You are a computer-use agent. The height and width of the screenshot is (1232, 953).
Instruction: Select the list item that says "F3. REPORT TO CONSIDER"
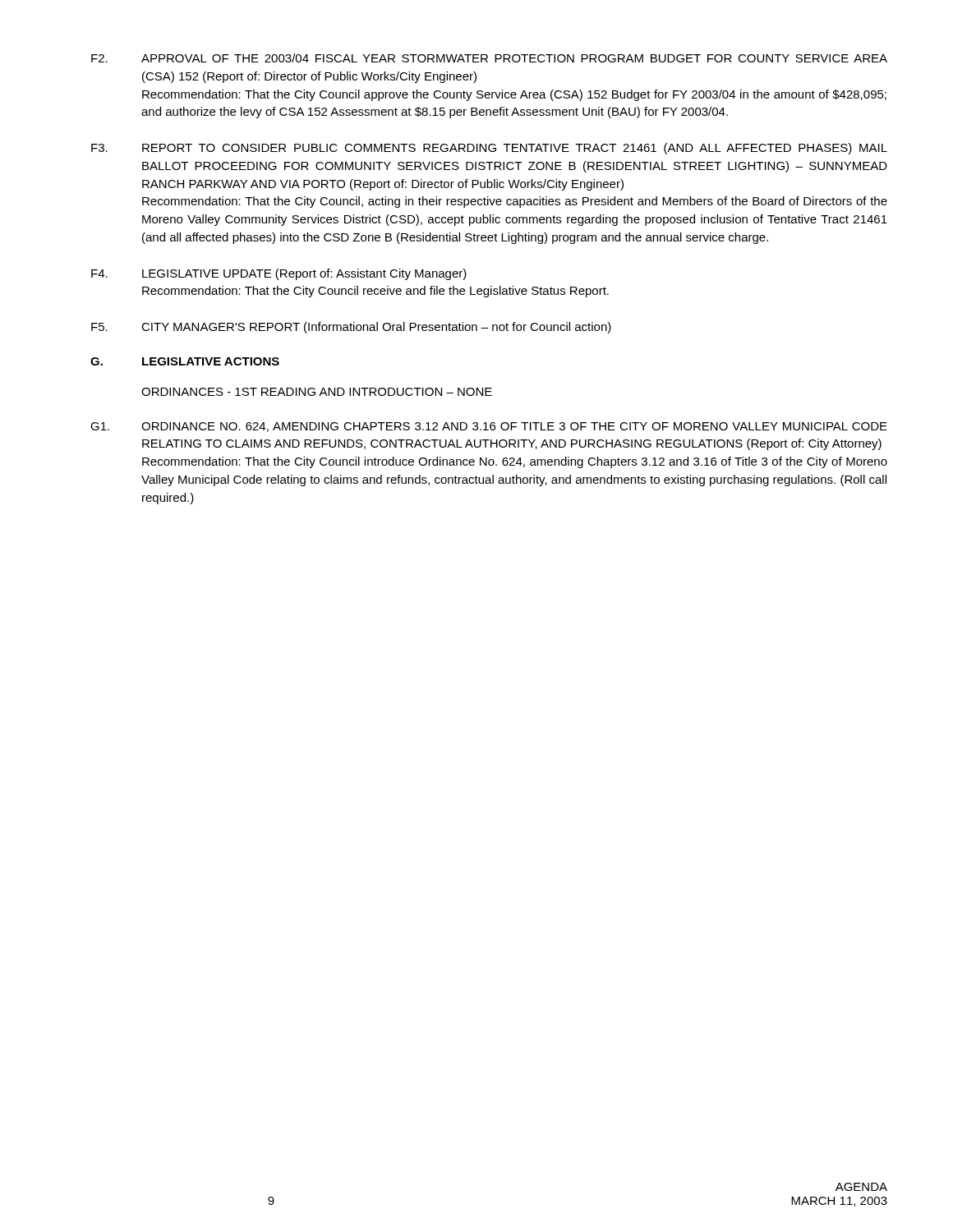tap(489, 192)
